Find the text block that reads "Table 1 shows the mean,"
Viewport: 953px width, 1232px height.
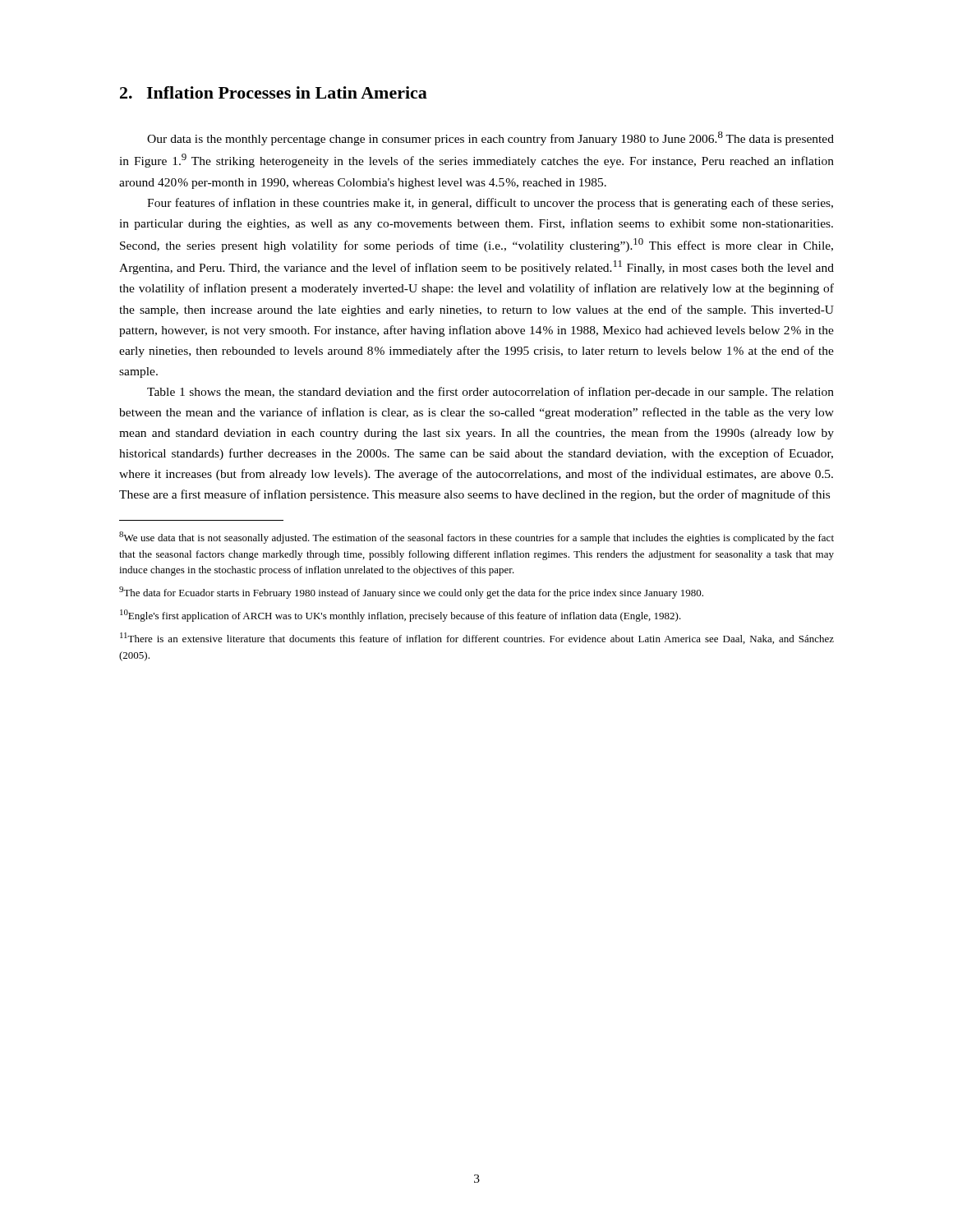pyautogui.click(x=476, y=443)
